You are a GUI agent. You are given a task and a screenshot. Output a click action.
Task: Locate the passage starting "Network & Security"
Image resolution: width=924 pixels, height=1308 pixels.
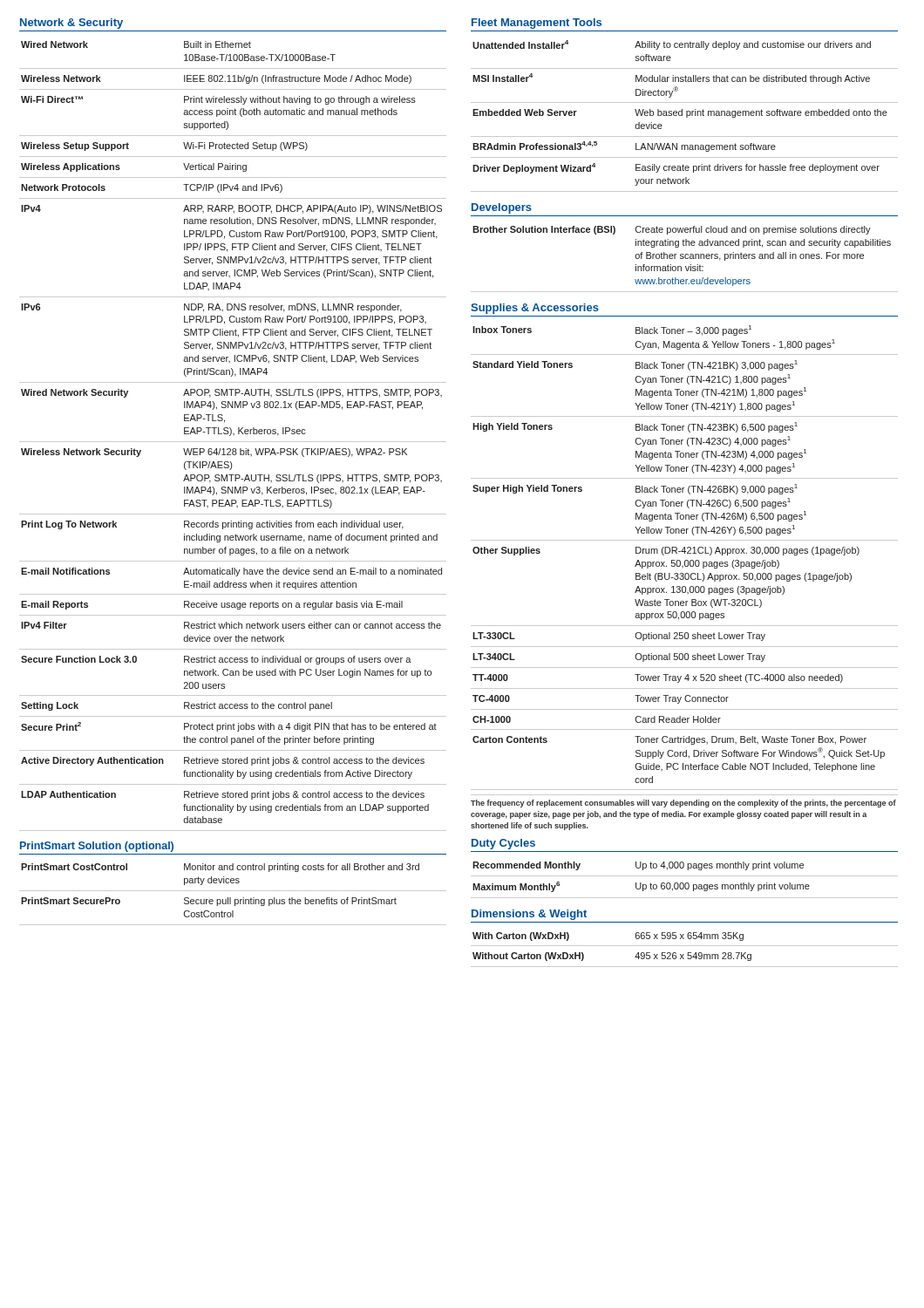[71, 22]
